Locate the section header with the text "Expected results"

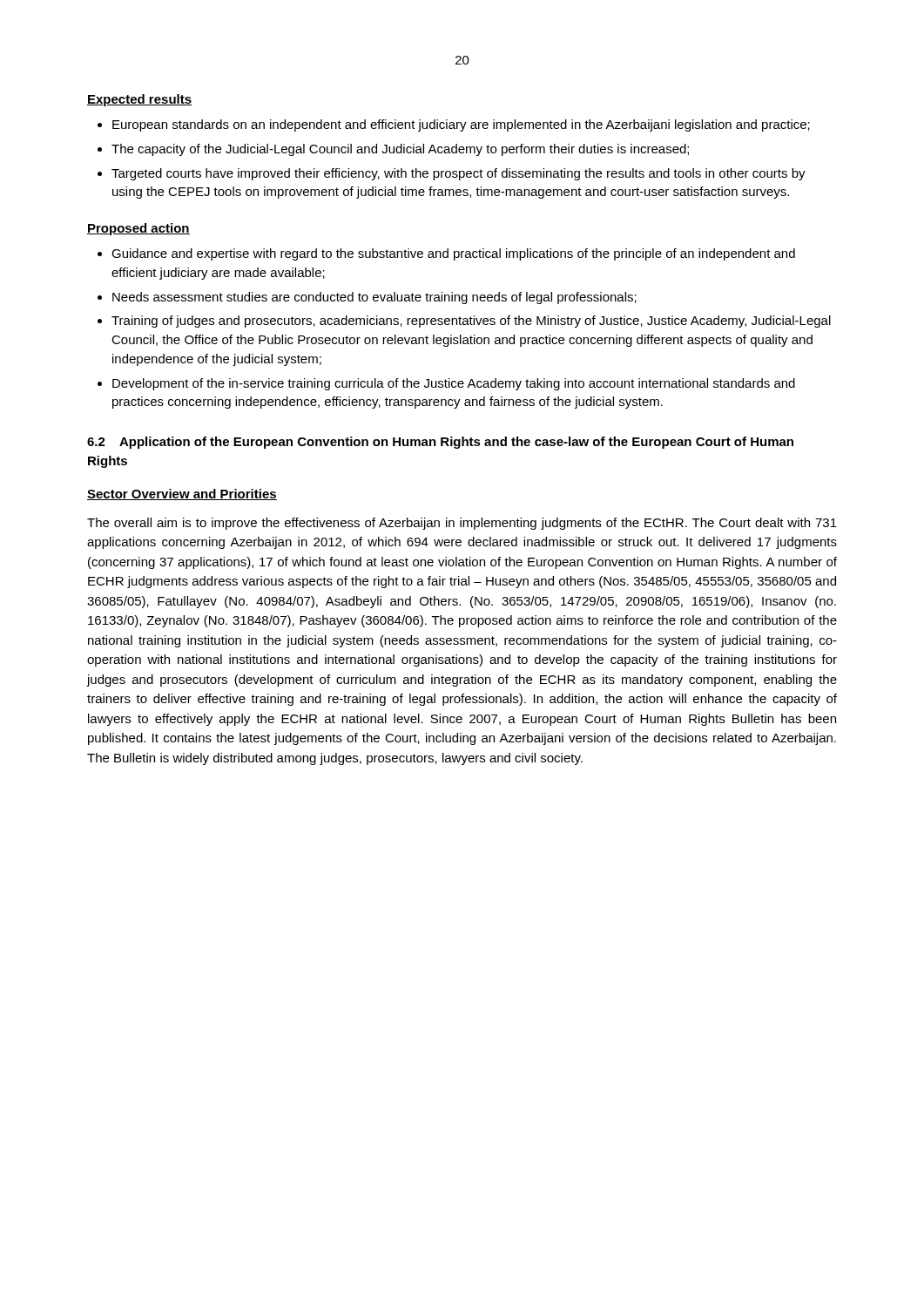tap(139, 99)
